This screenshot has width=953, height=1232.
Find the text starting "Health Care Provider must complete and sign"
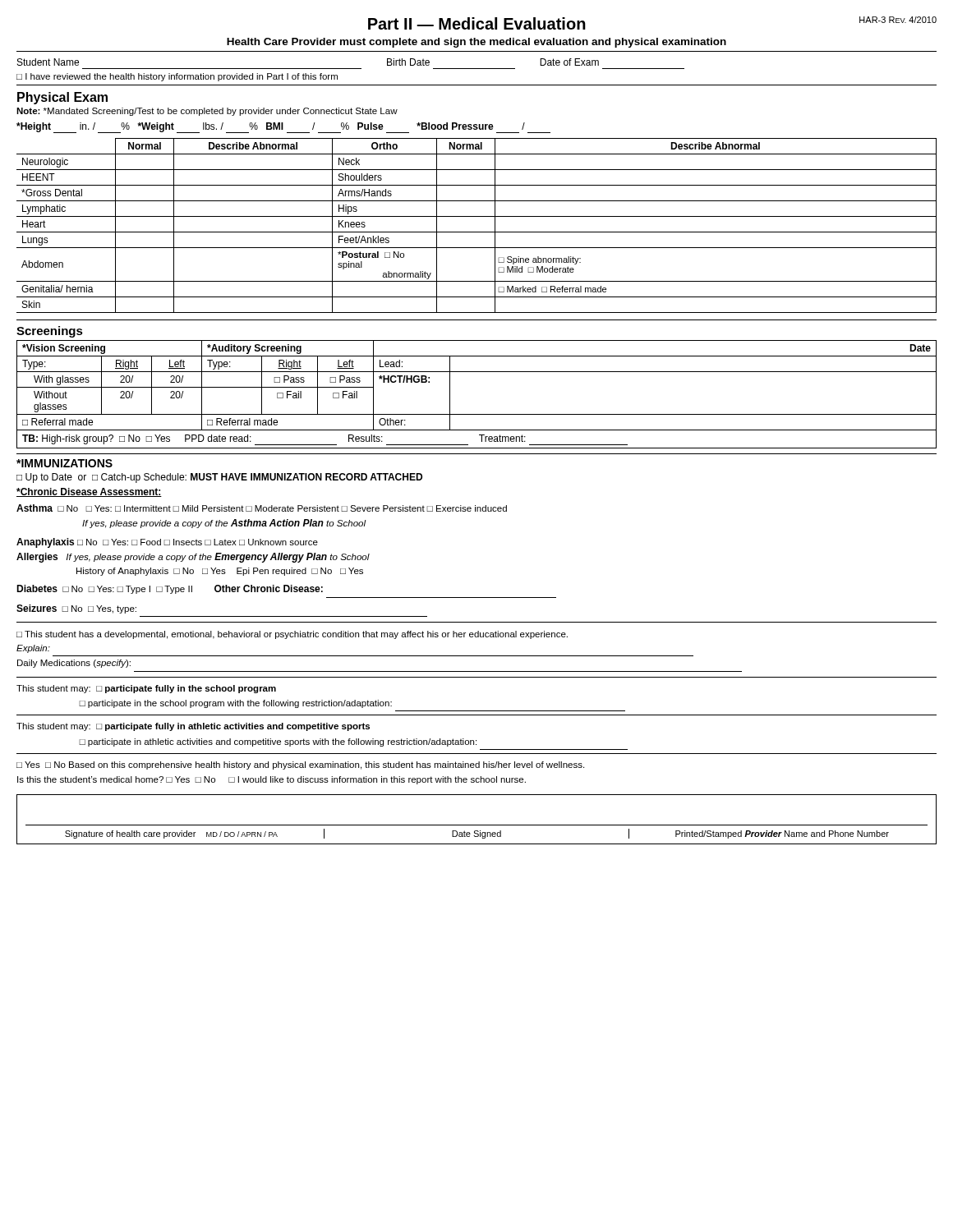476,42
